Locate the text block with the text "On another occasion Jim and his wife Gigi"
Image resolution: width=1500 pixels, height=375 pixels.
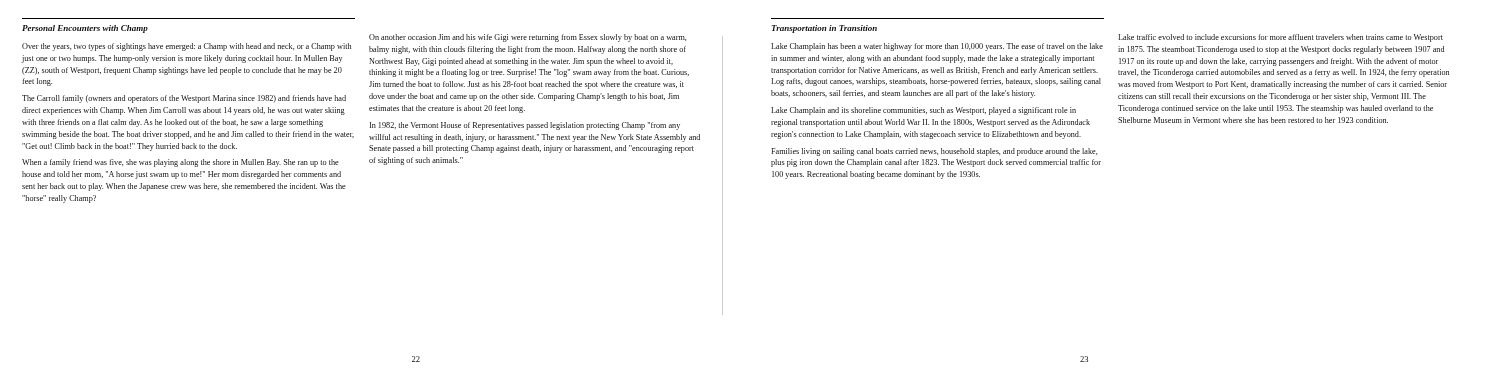529,73
